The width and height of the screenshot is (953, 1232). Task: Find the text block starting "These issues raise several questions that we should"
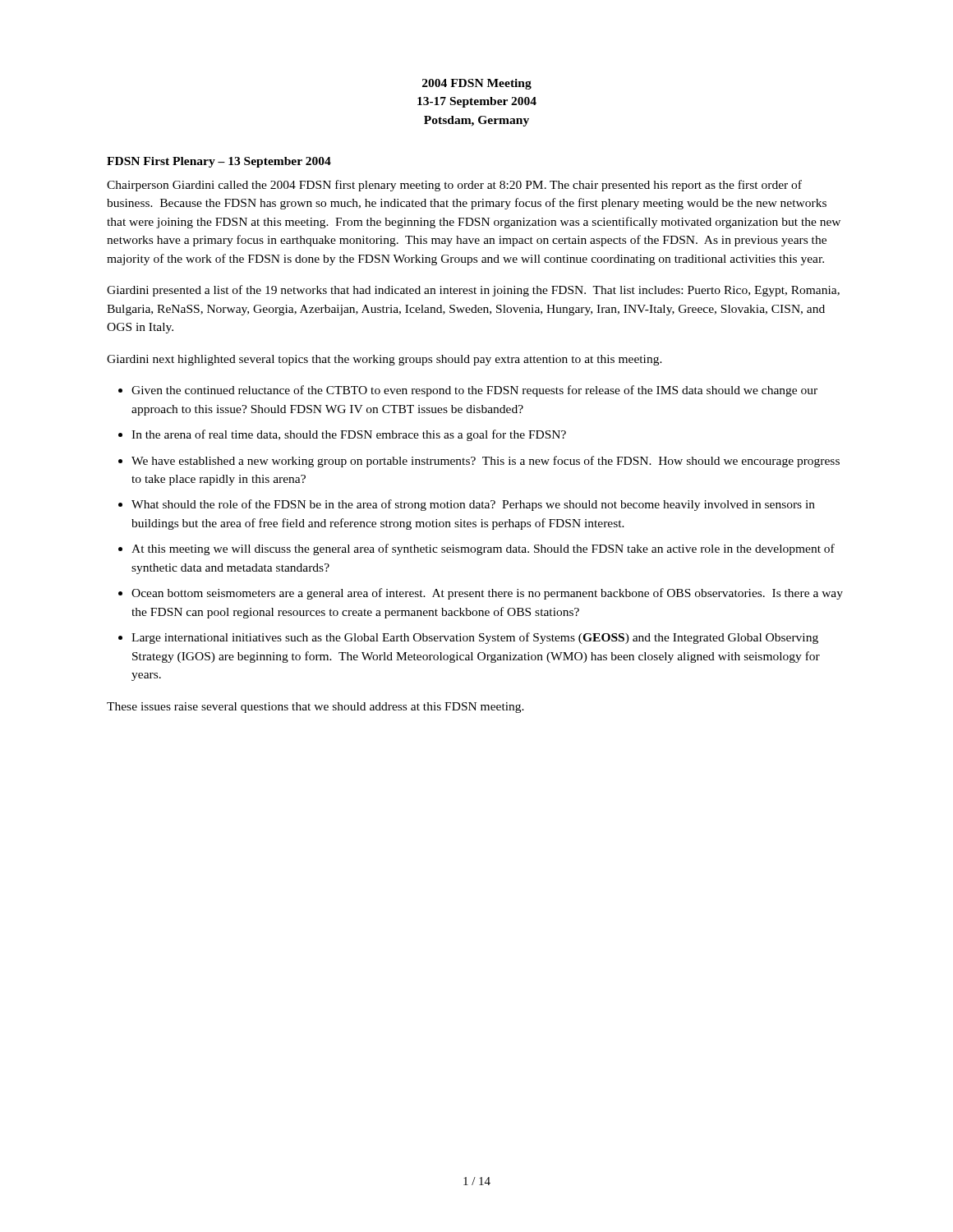click(316, 706)
